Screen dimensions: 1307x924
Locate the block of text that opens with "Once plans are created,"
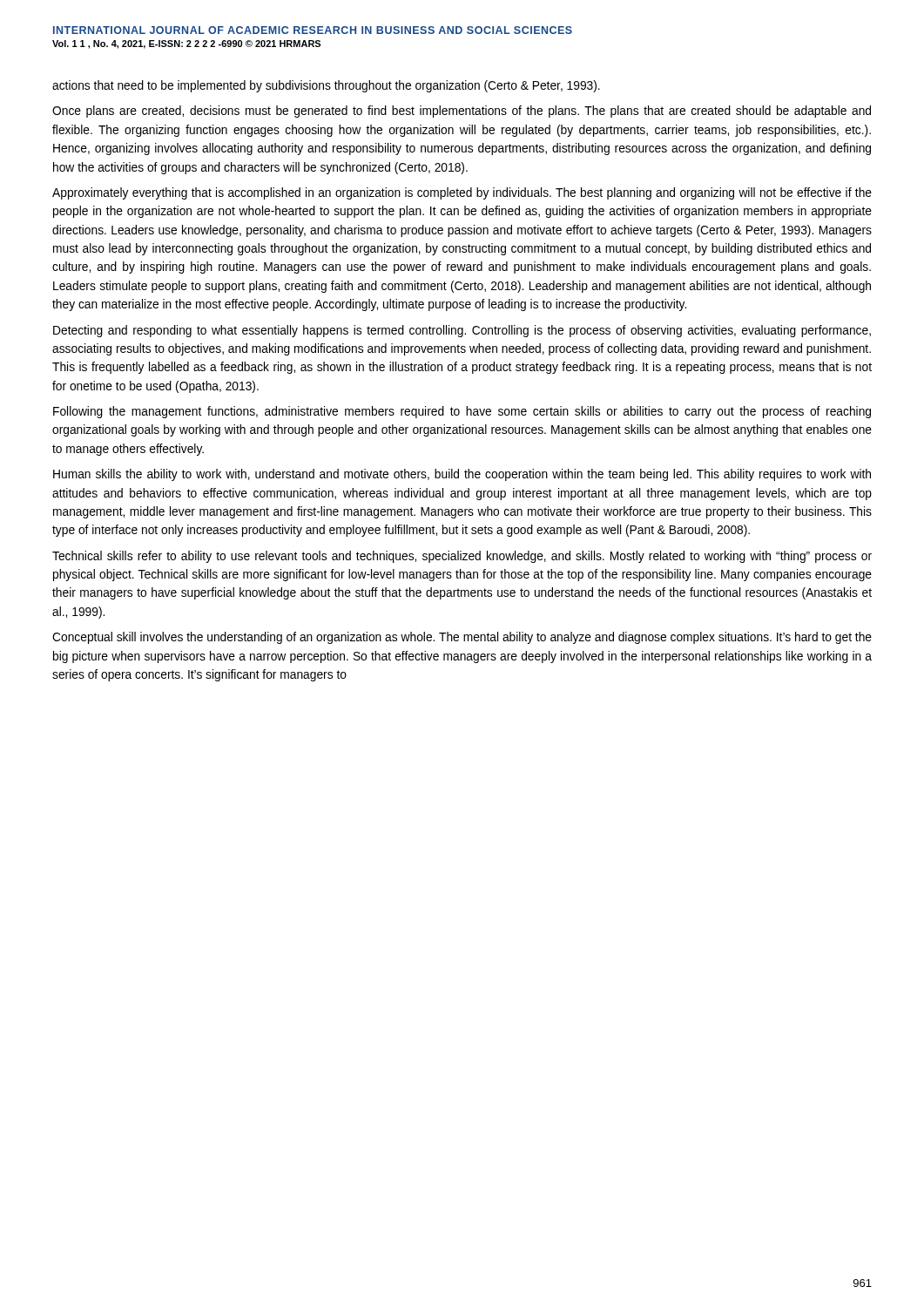pyautogui.click(x=462, y=139)
